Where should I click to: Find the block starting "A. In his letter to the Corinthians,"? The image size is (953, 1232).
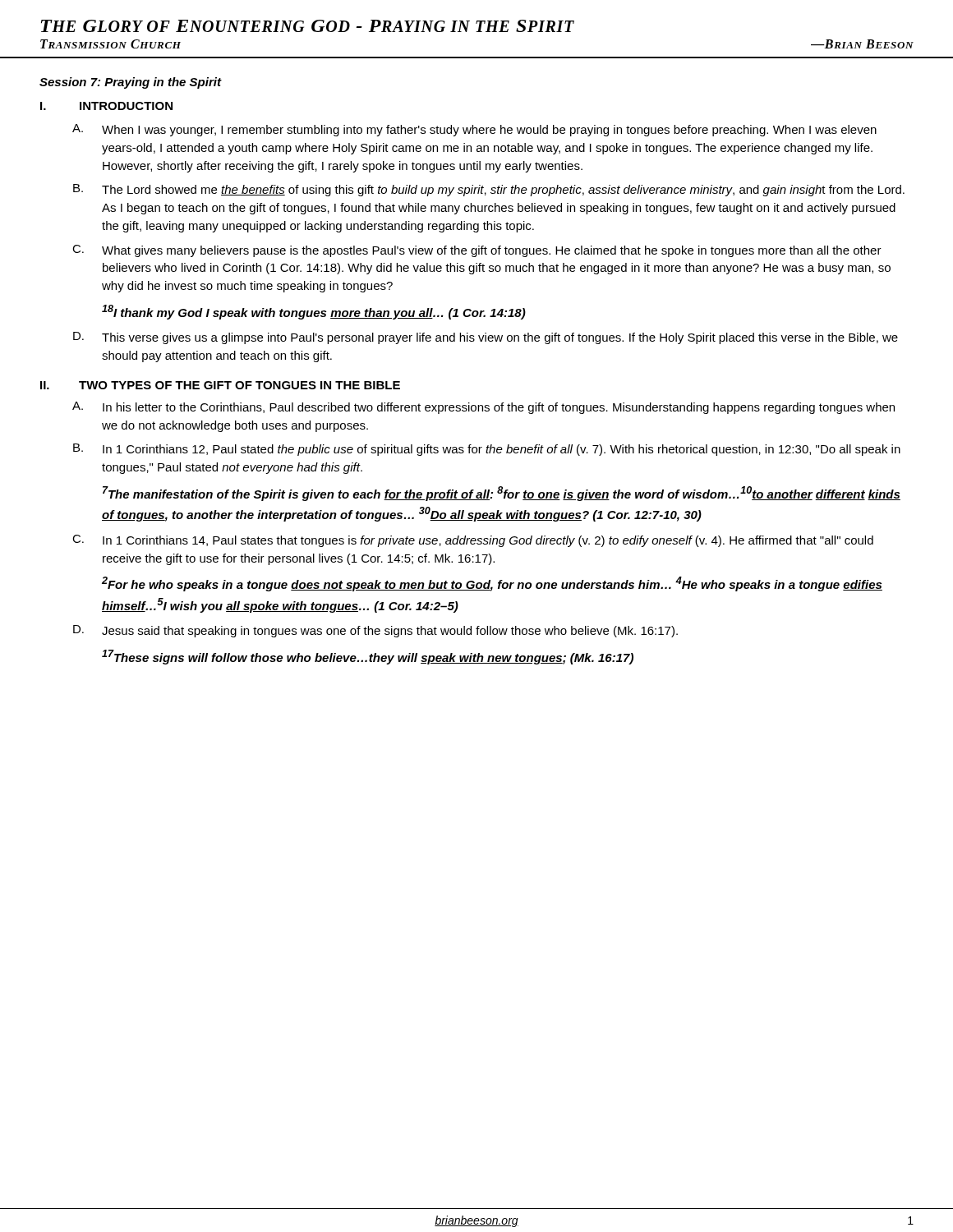493,416
